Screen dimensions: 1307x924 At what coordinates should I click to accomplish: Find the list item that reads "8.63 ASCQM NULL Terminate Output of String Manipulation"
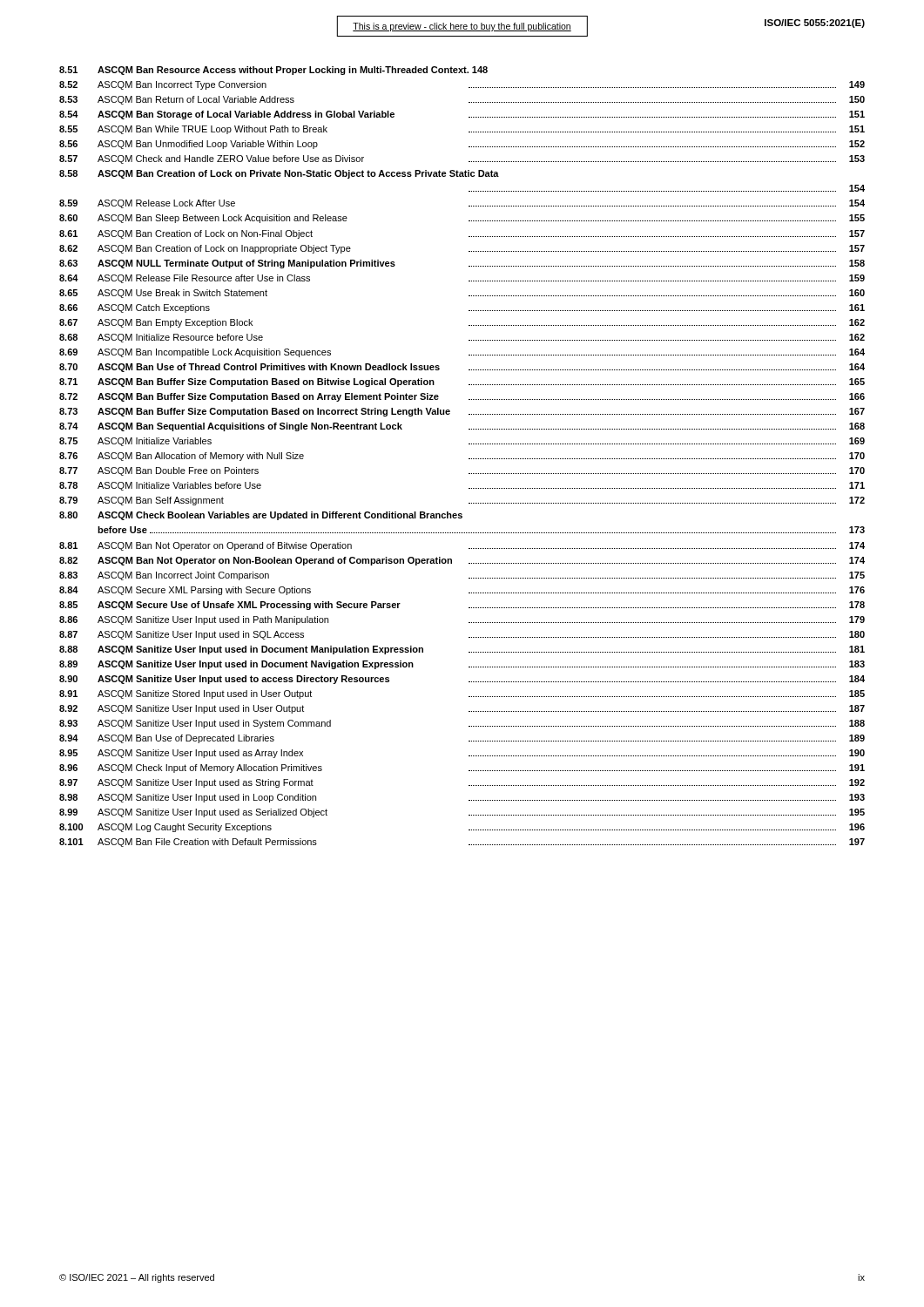pyautogui.click(x=462, y=263)
